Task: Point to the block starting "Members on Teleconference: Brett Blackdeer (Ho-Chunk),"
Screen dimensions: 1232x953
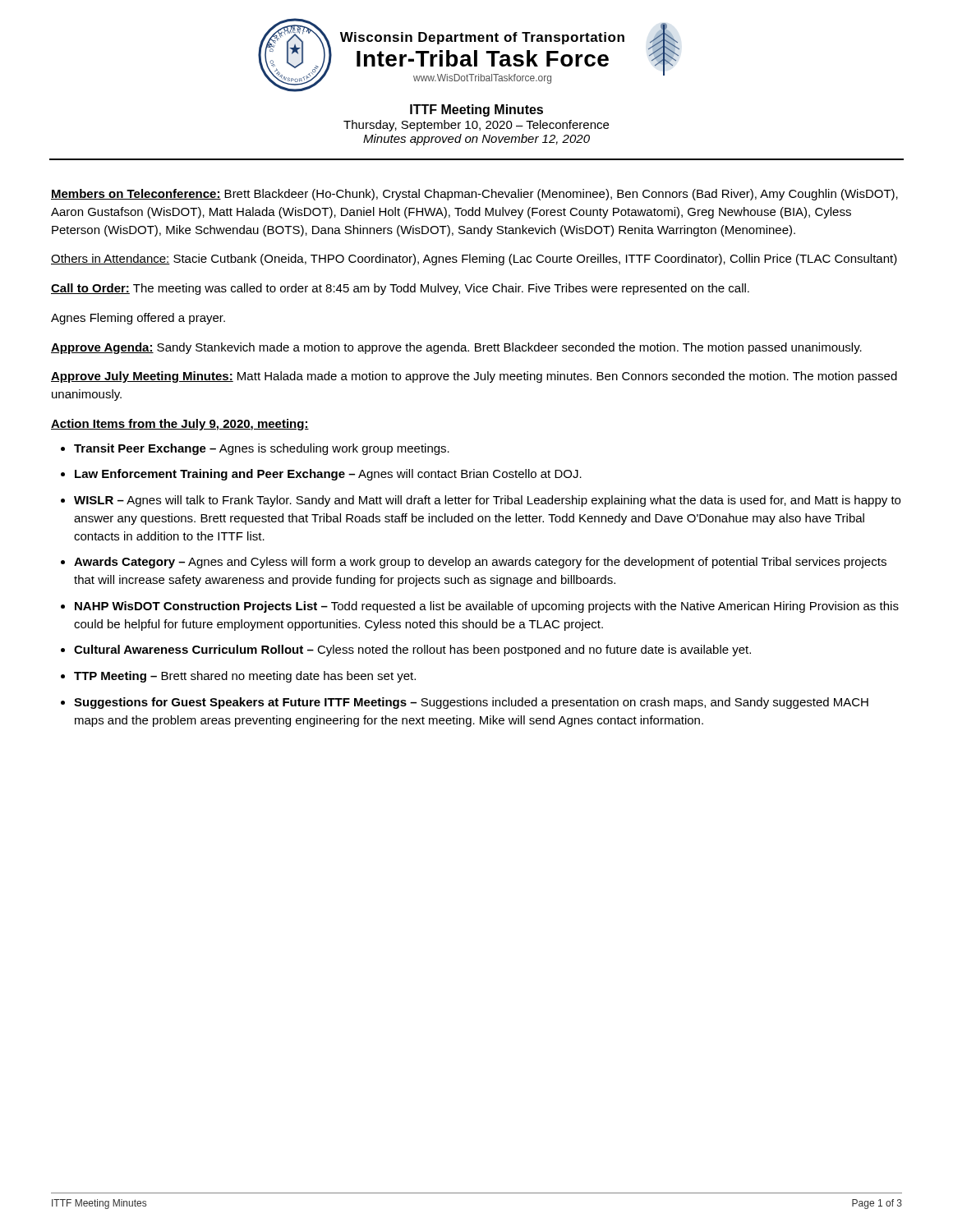Action: pos(476,212)
